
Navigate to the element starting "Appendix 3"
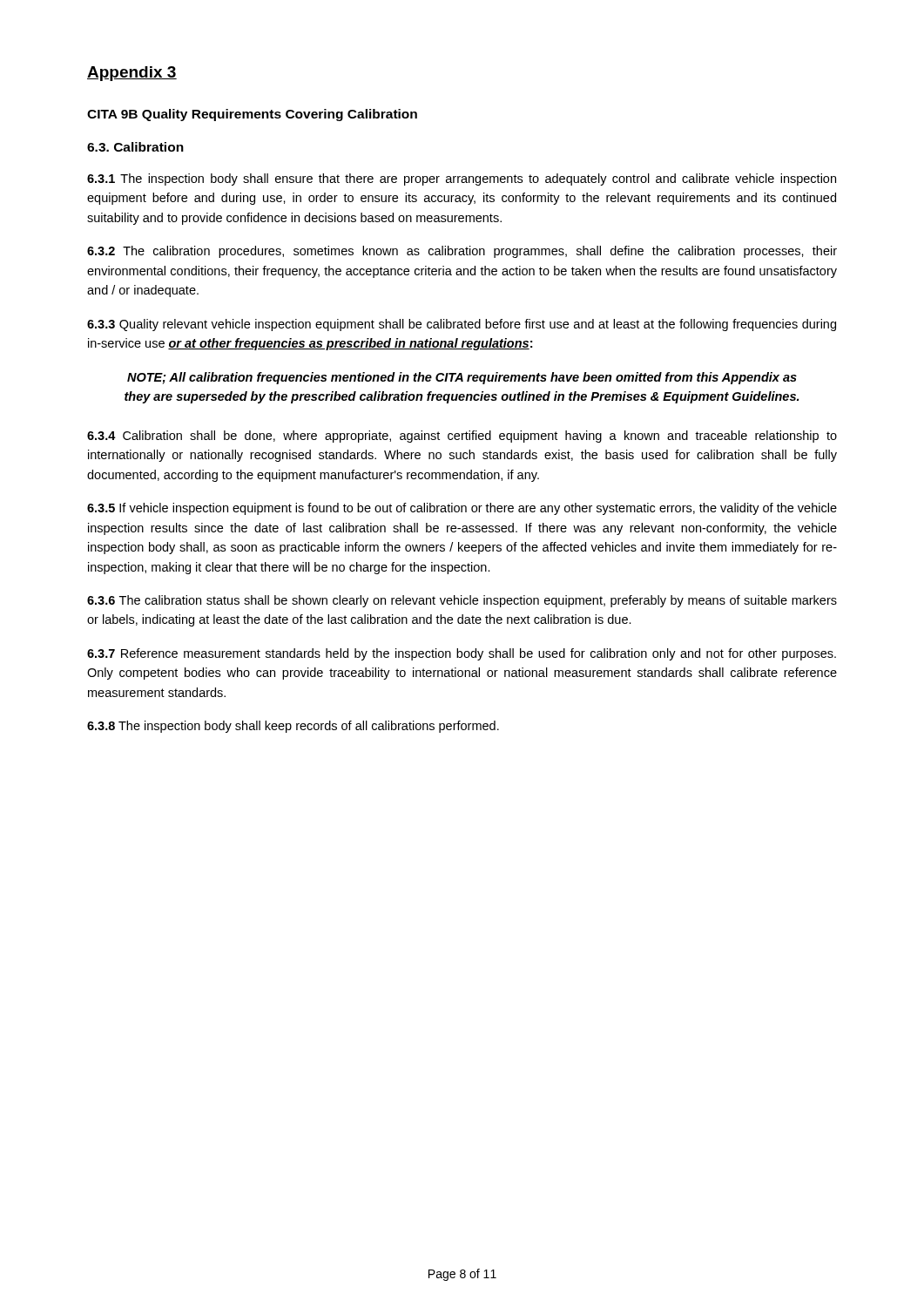click(132, 72)
